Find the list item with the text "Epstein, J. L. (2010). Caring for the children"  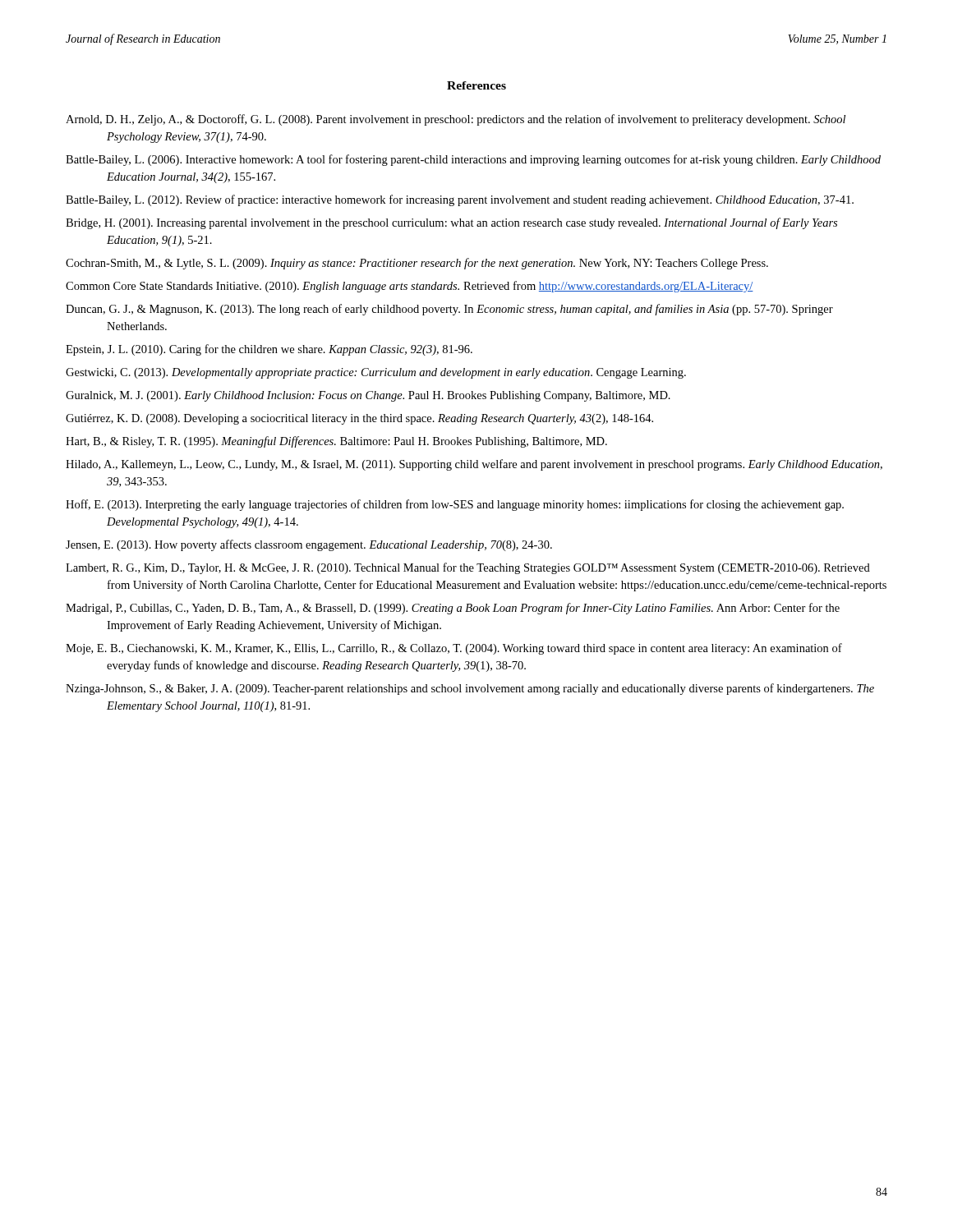(x=269, y=349)
